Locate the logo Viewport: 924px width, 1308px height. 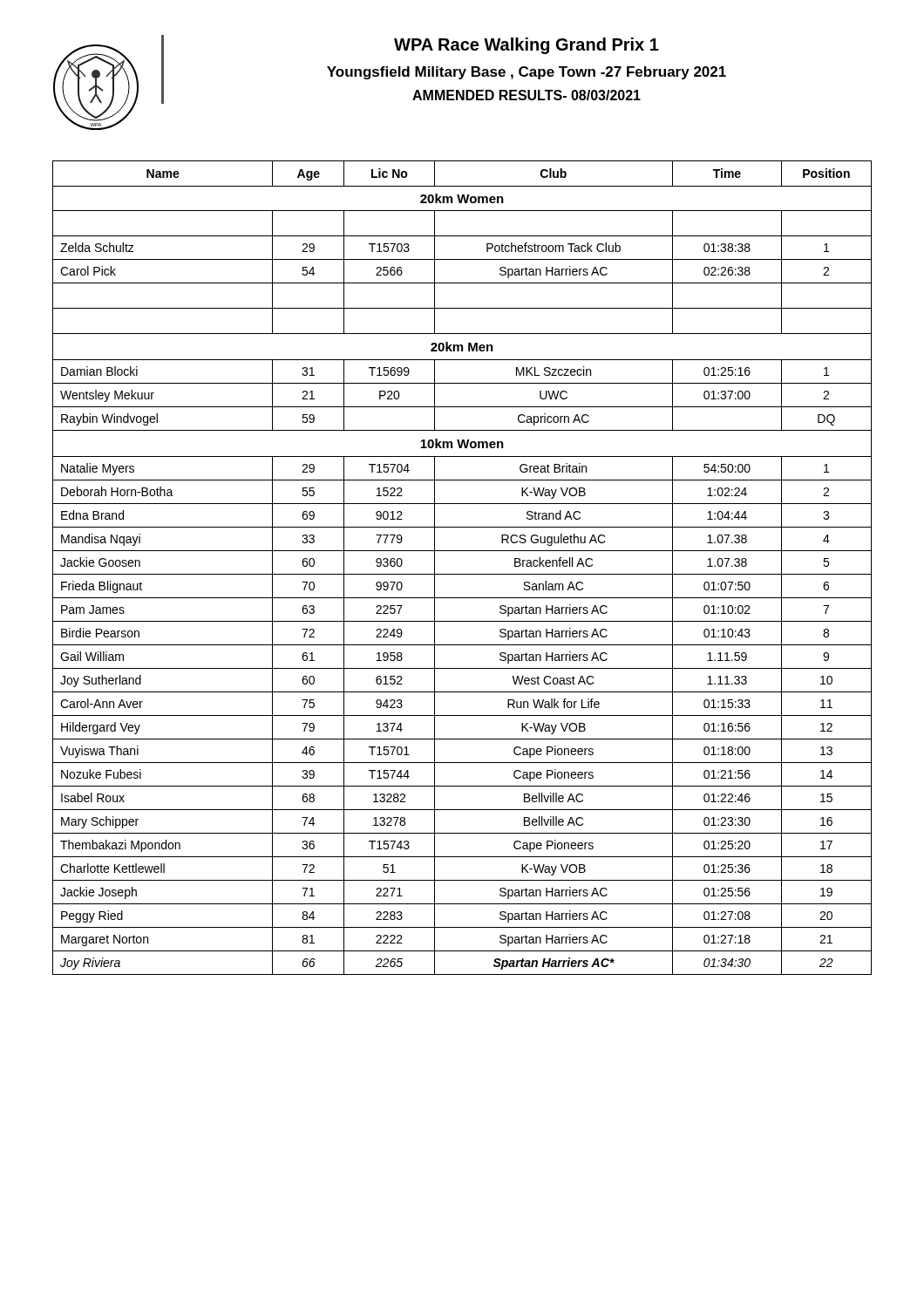coord(100,89)
